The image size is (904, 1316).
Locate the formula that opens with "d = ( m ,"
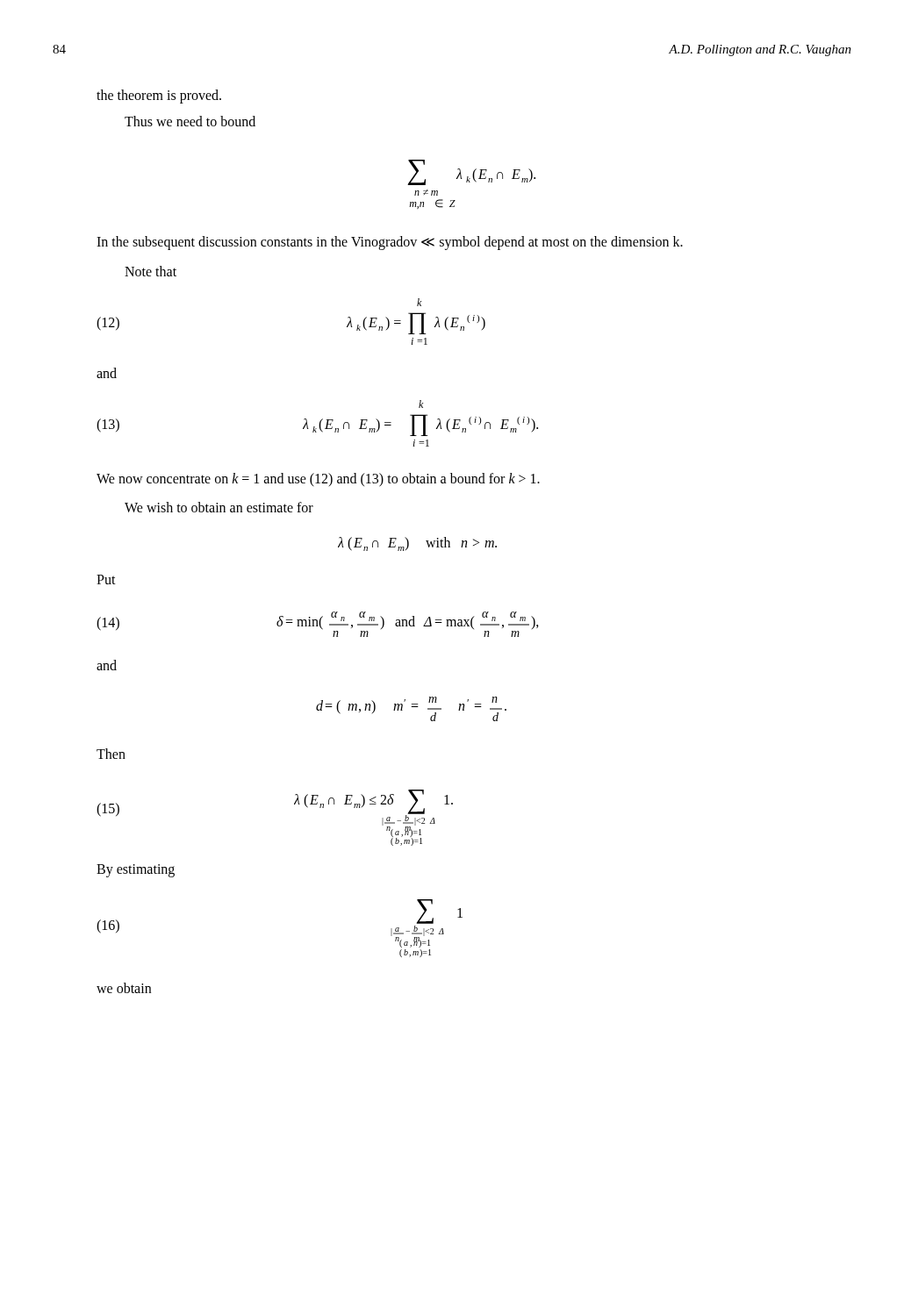(x=461, y=707)
